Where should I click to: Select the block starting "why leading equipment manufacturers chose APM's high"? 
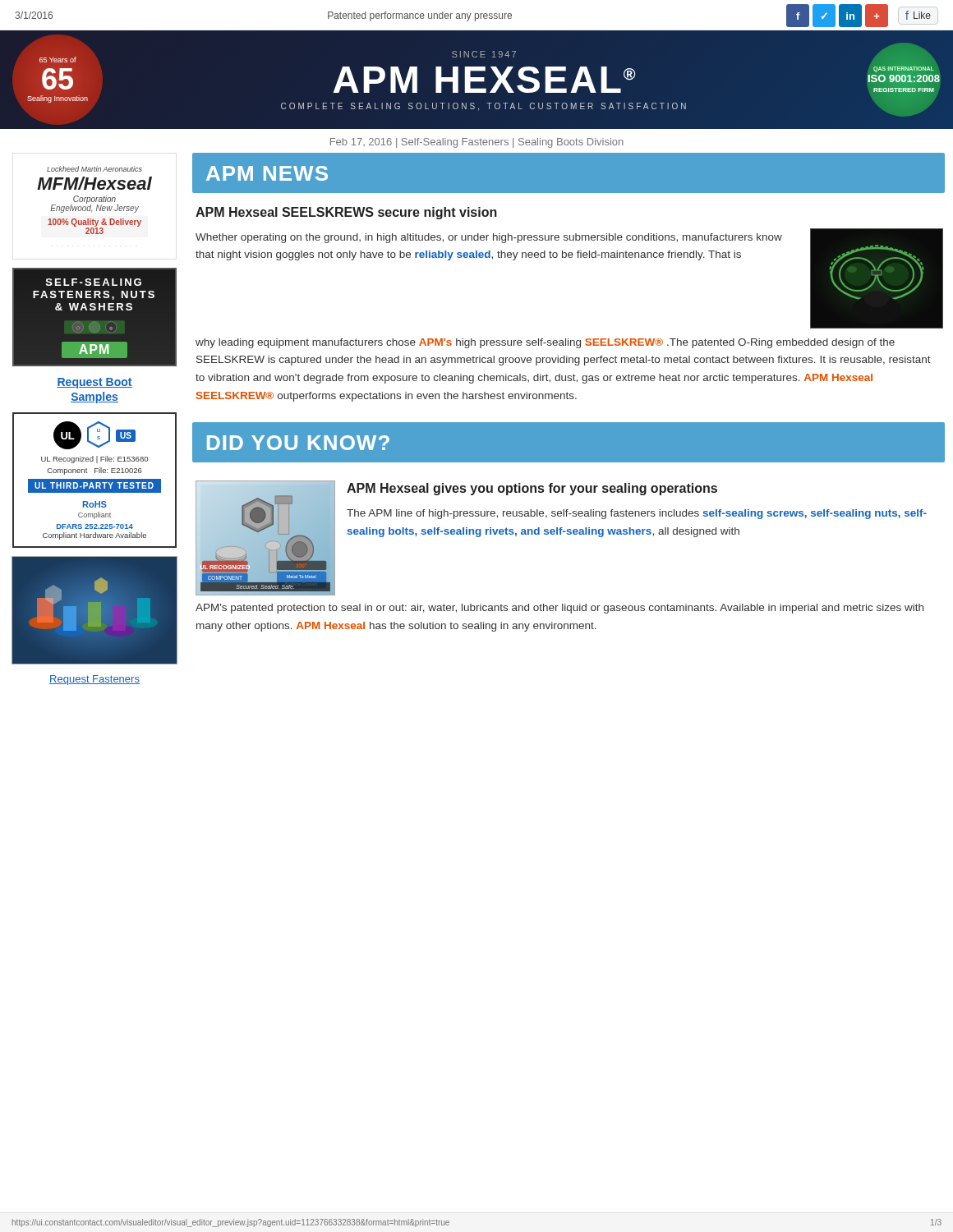point(569,369)
